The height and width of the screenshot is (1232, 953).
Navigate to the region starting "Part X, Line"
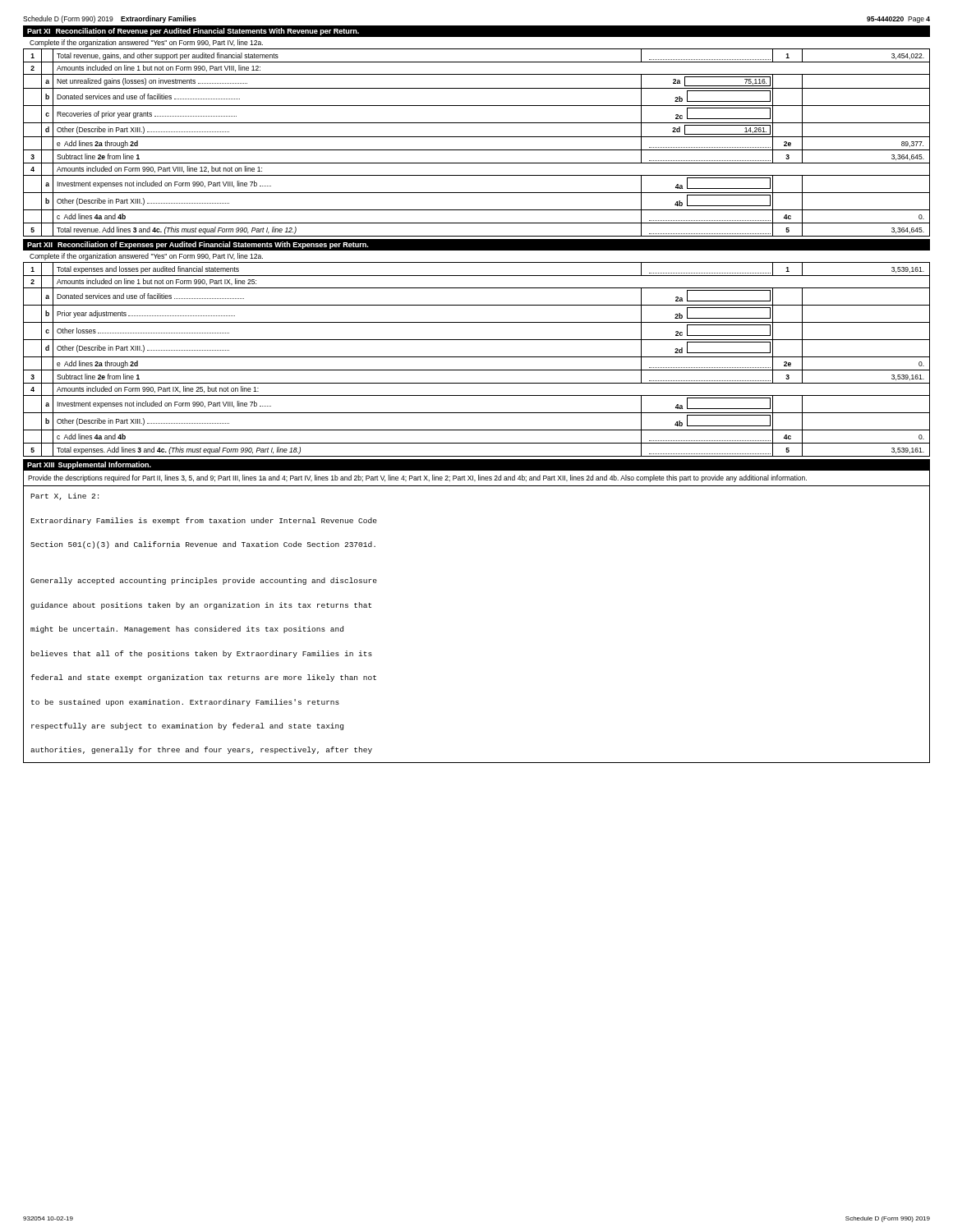coord(204,624)
